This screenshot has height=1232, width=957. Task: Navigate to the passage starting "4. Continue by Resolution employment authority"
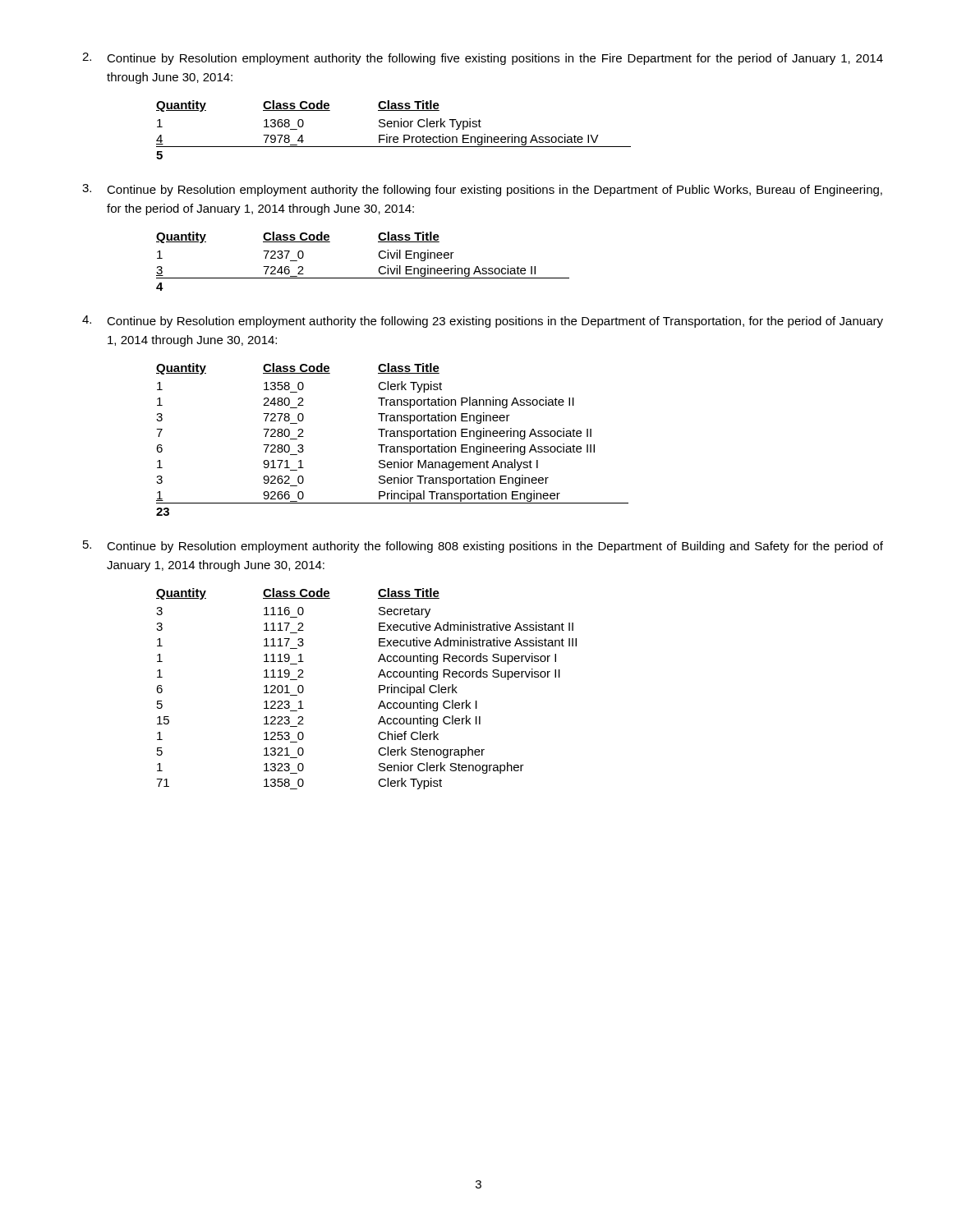click(483, 331)
